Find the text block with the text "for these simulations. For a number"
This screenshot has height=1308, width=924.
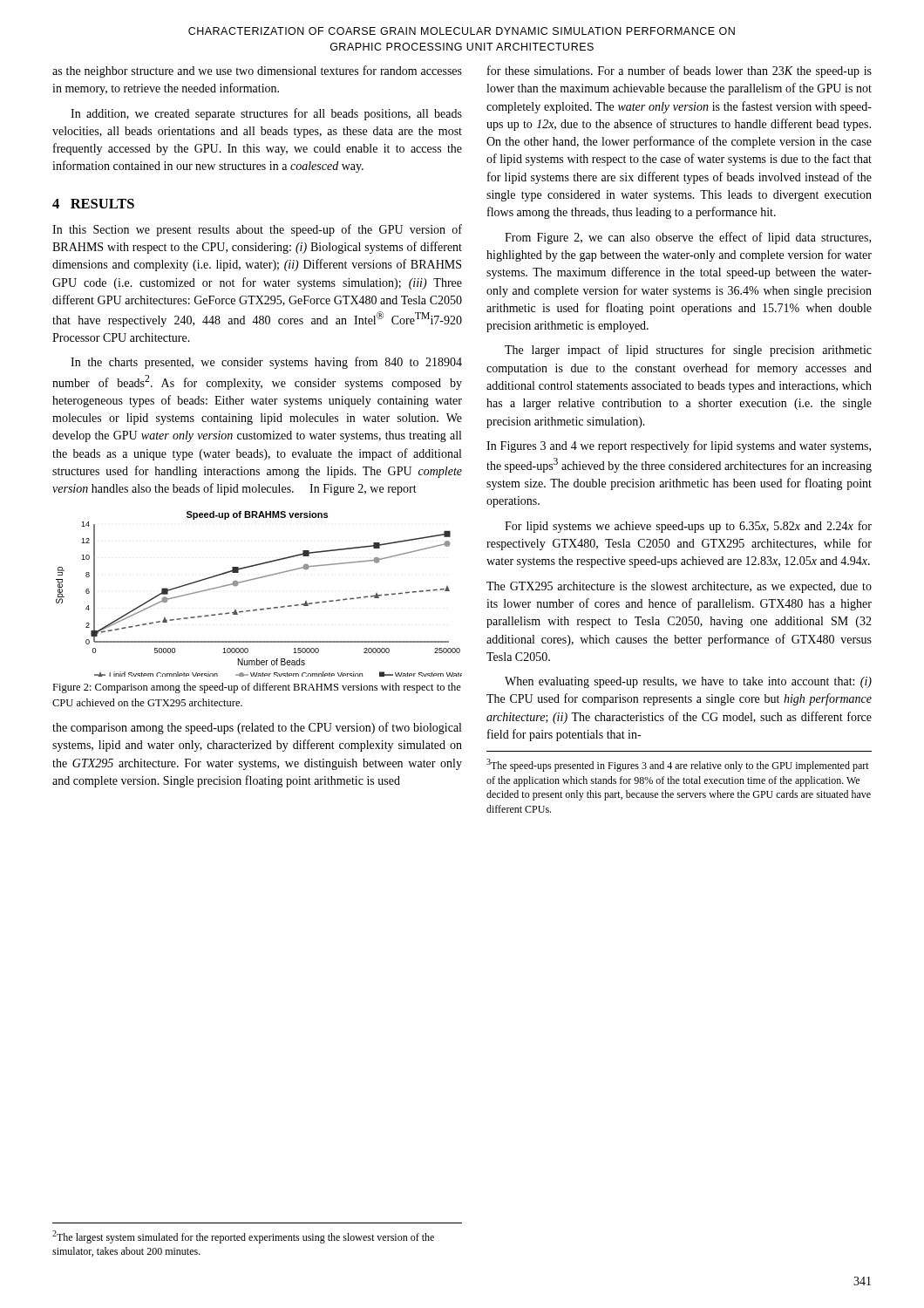[x=679, y=403]
